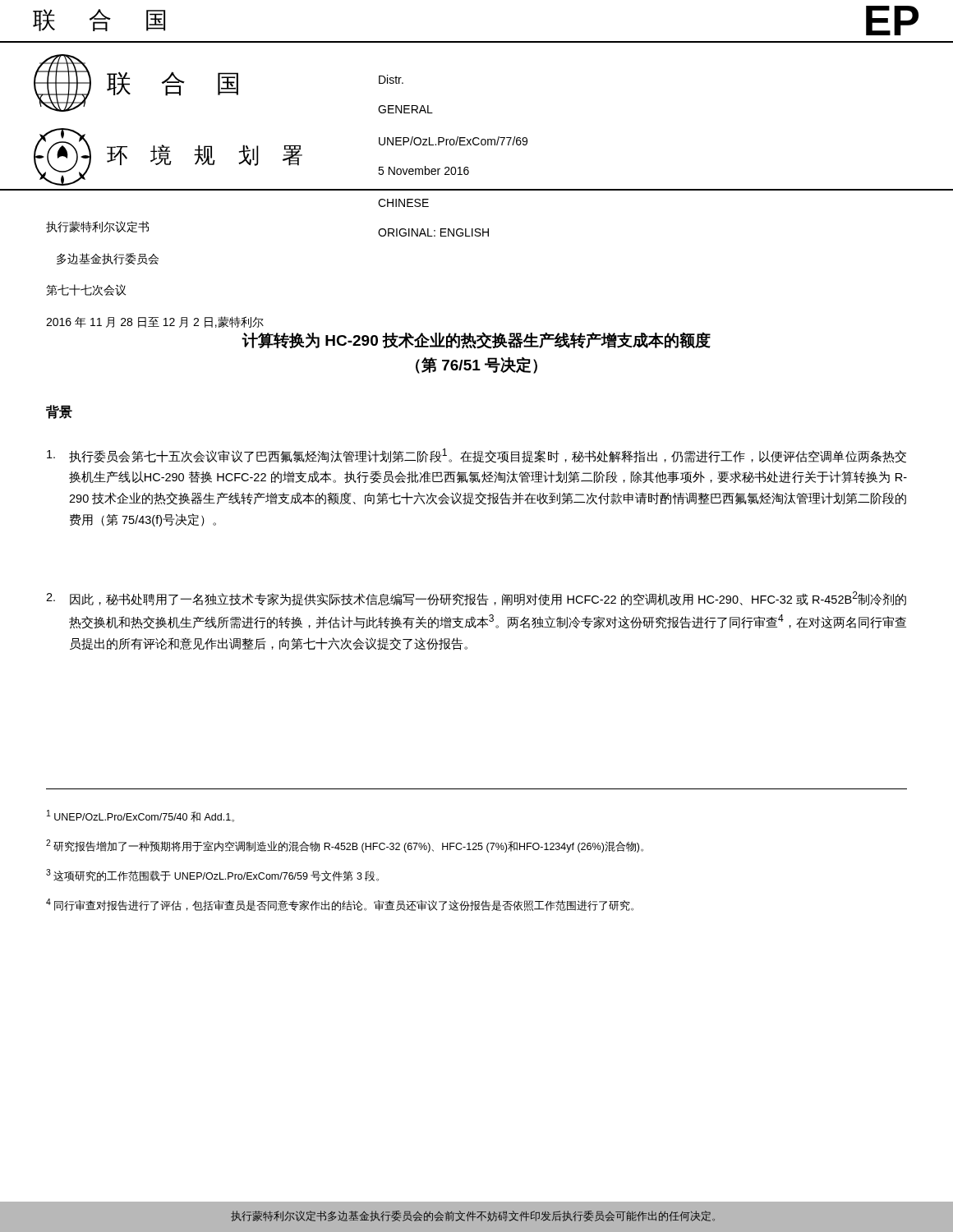
Task: Point to the text block starting "环 境 规"
Action: tap(209, 155)
